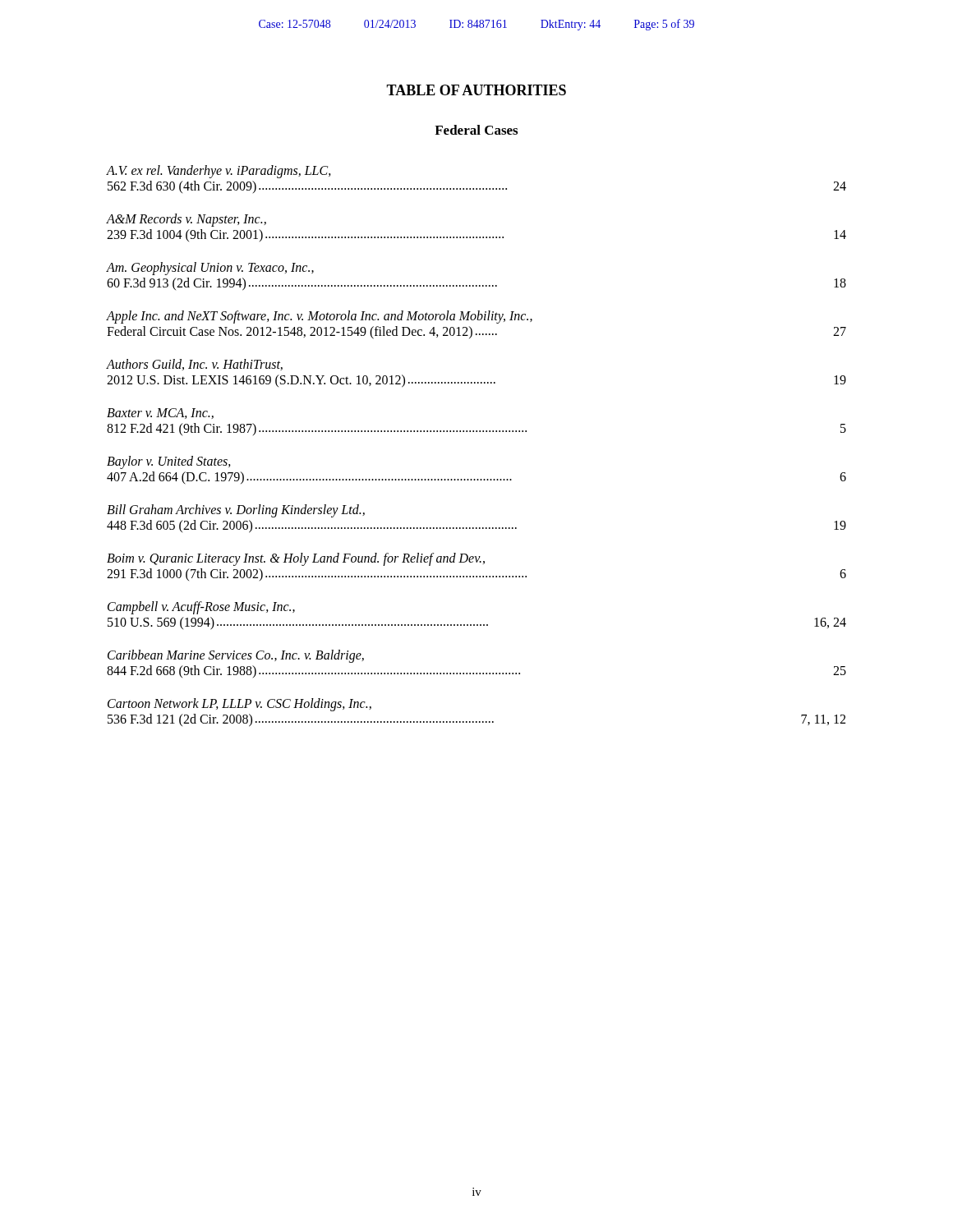Navigate to the text starting "Boim v. Quranic Literacy Inst."
The image size is (953, 1232).
[x=476, y=566]
